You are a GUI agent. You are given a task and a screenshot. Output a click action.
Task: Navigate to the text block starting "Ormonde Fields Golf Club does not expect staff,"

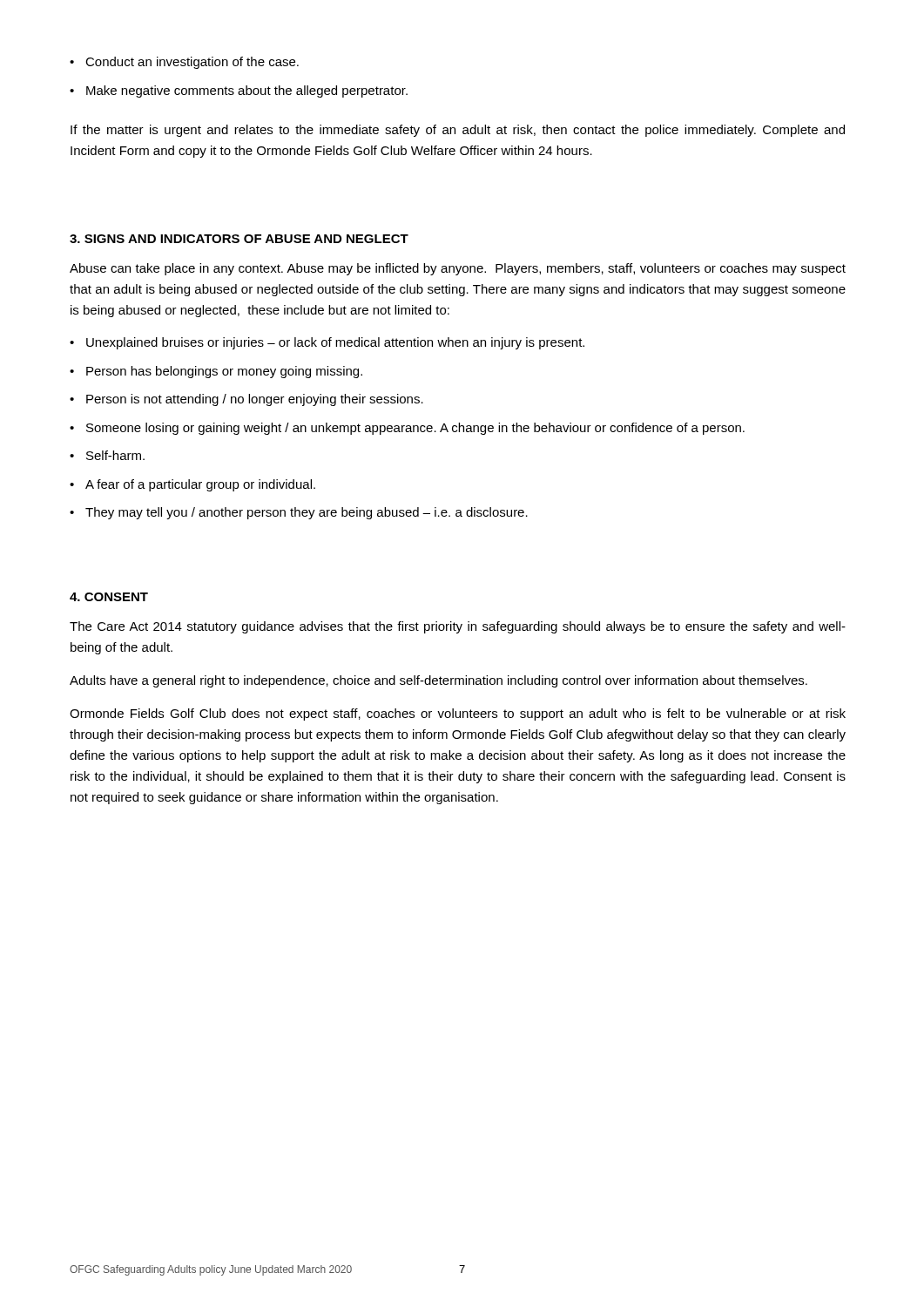pyautogui.click(x=458, y=755)
